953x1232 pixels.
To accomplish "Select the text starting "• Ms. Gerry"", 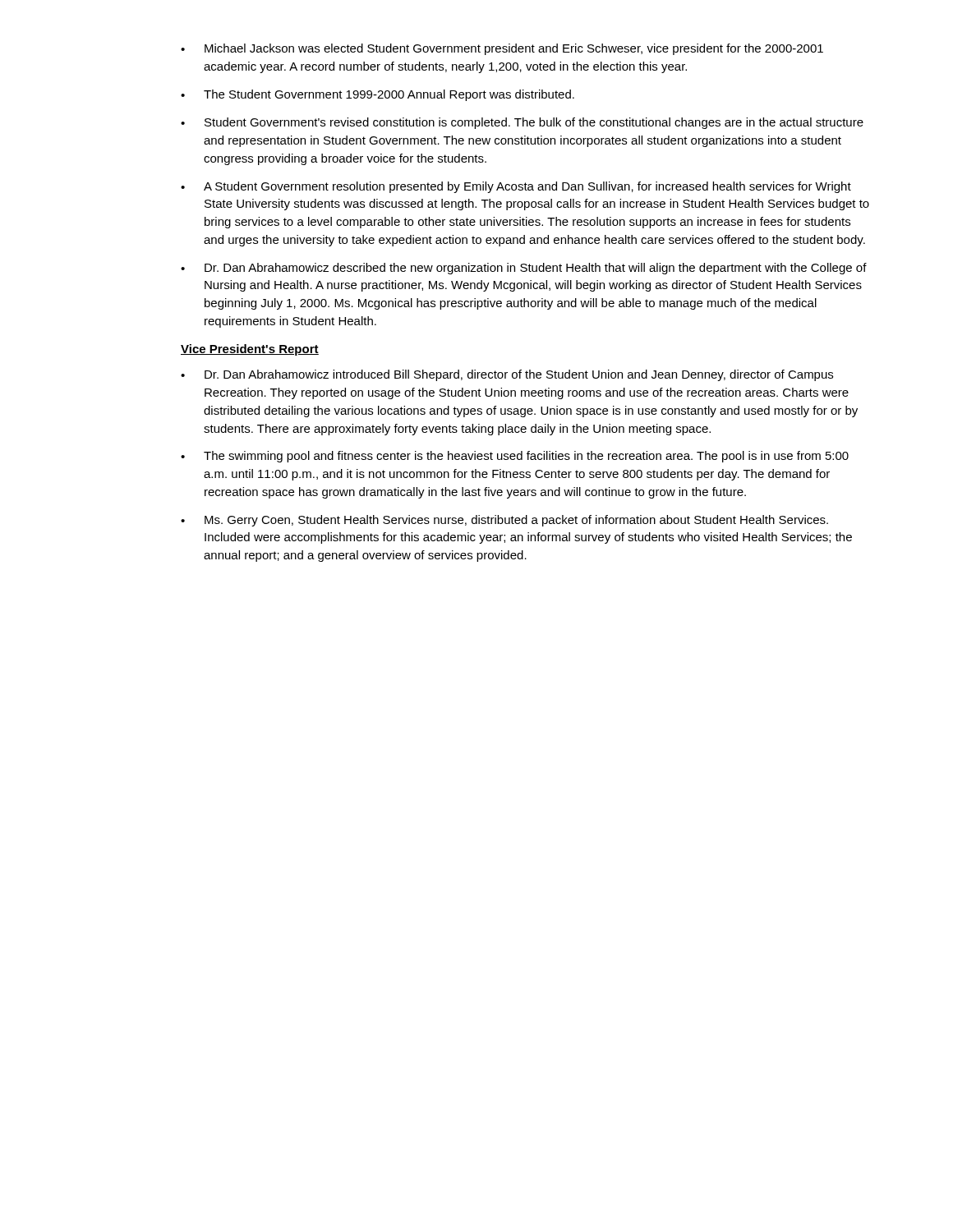I will click(526, 537).
